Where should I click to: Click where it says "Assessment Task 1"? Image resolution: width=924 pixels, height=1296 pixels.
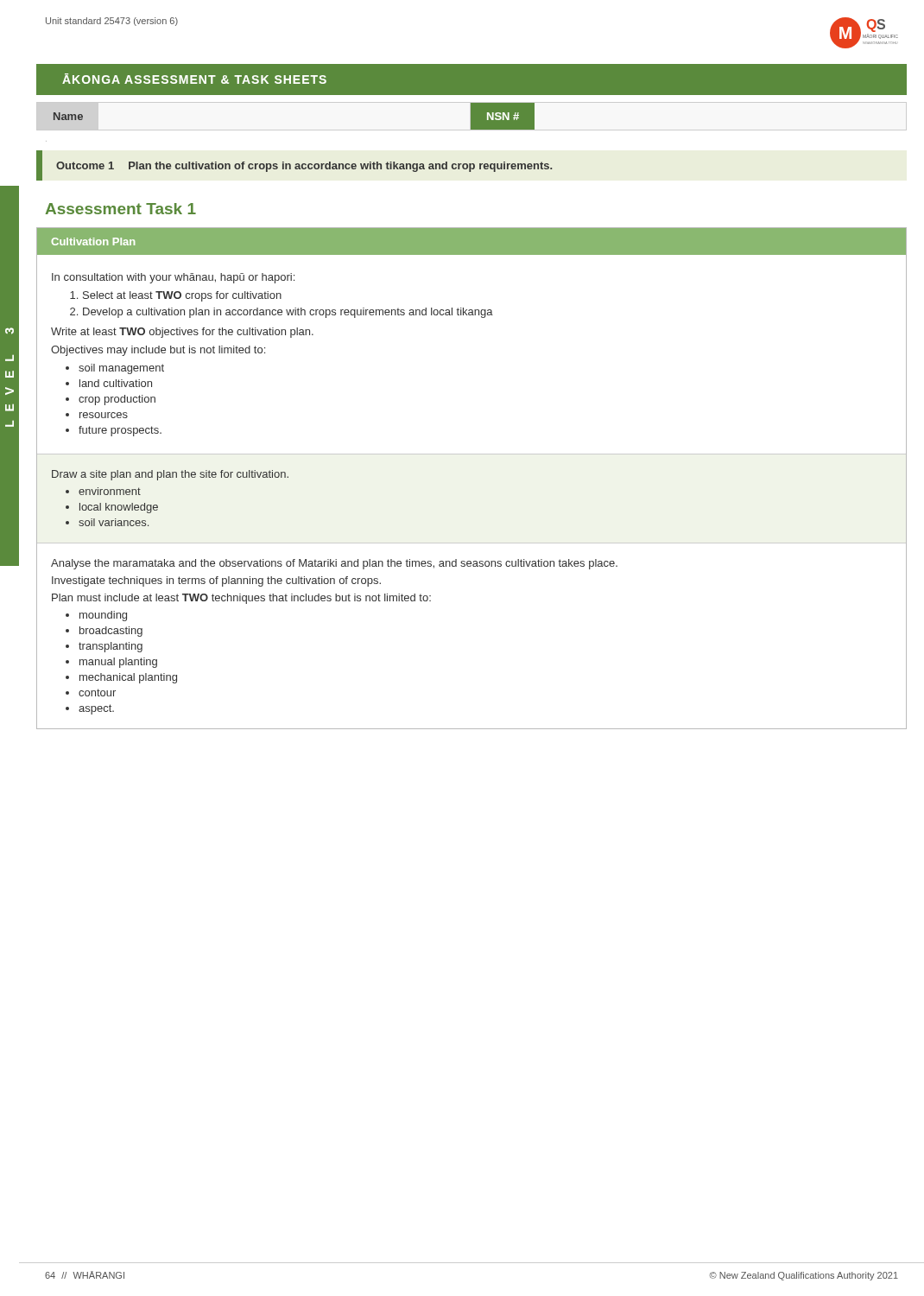120,209
